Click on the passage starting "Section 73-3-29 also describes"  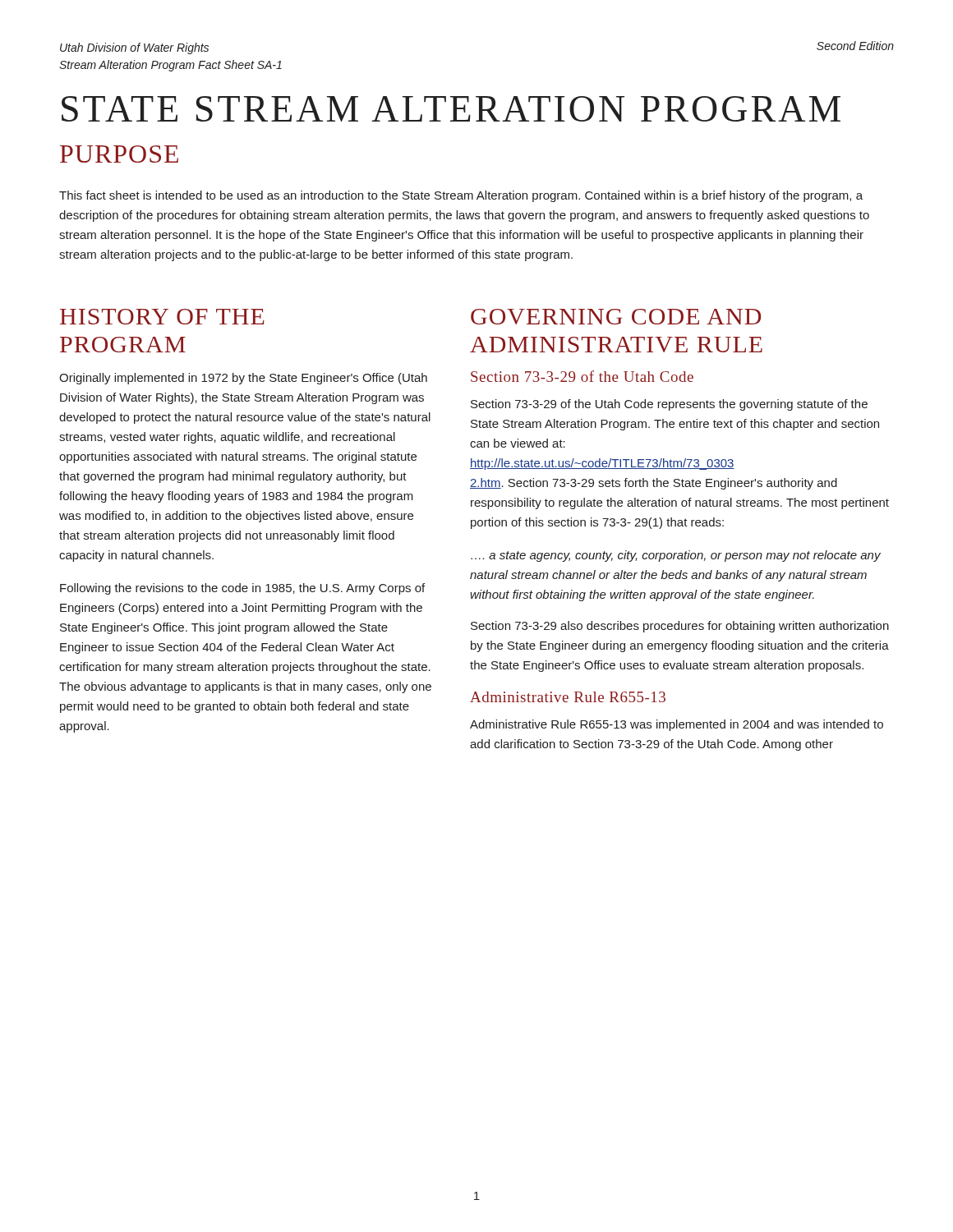point(680,645)
